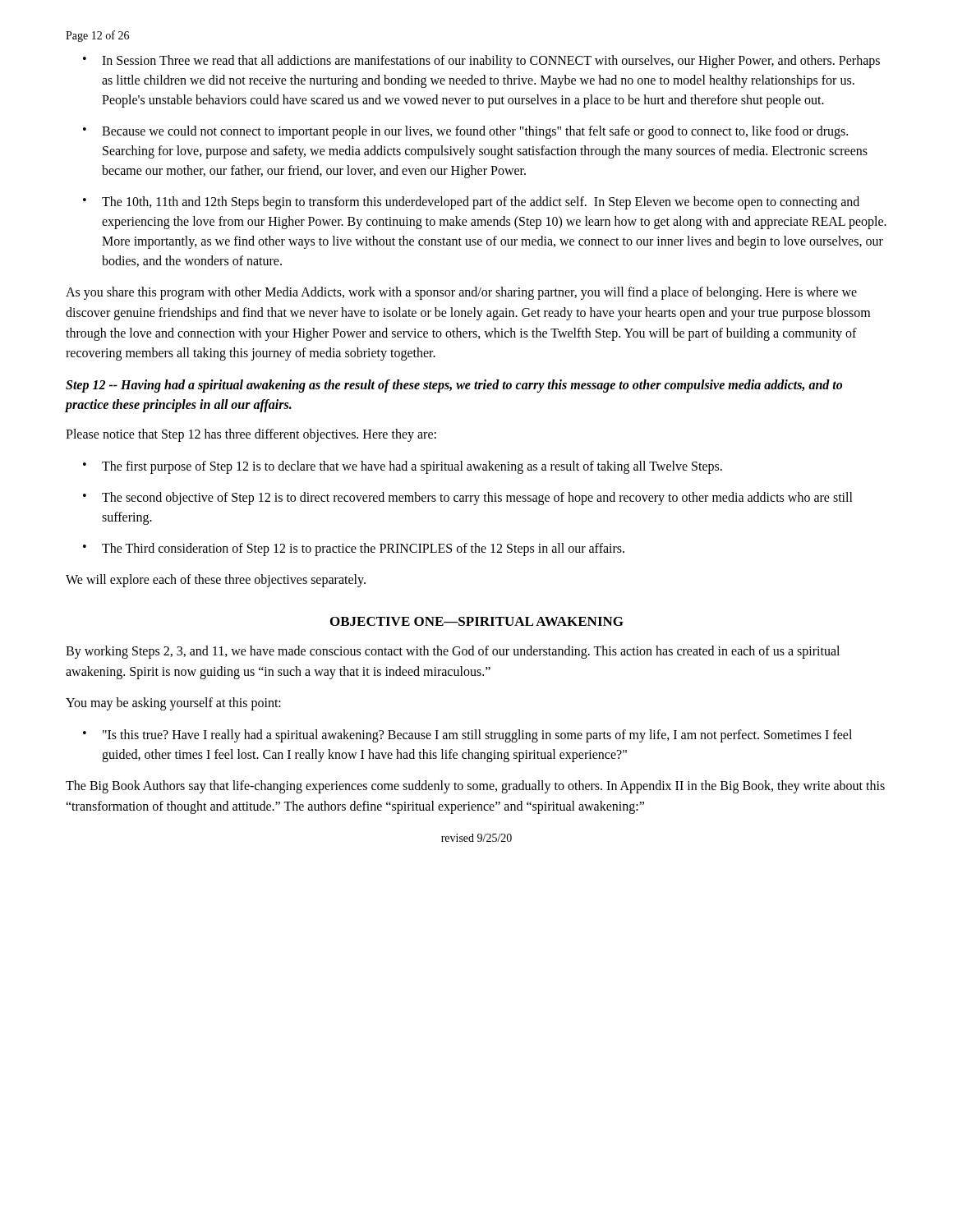Select the element starting "• In Session Three we read"
Screen dimensions: 1232x953
coord(485,80)
